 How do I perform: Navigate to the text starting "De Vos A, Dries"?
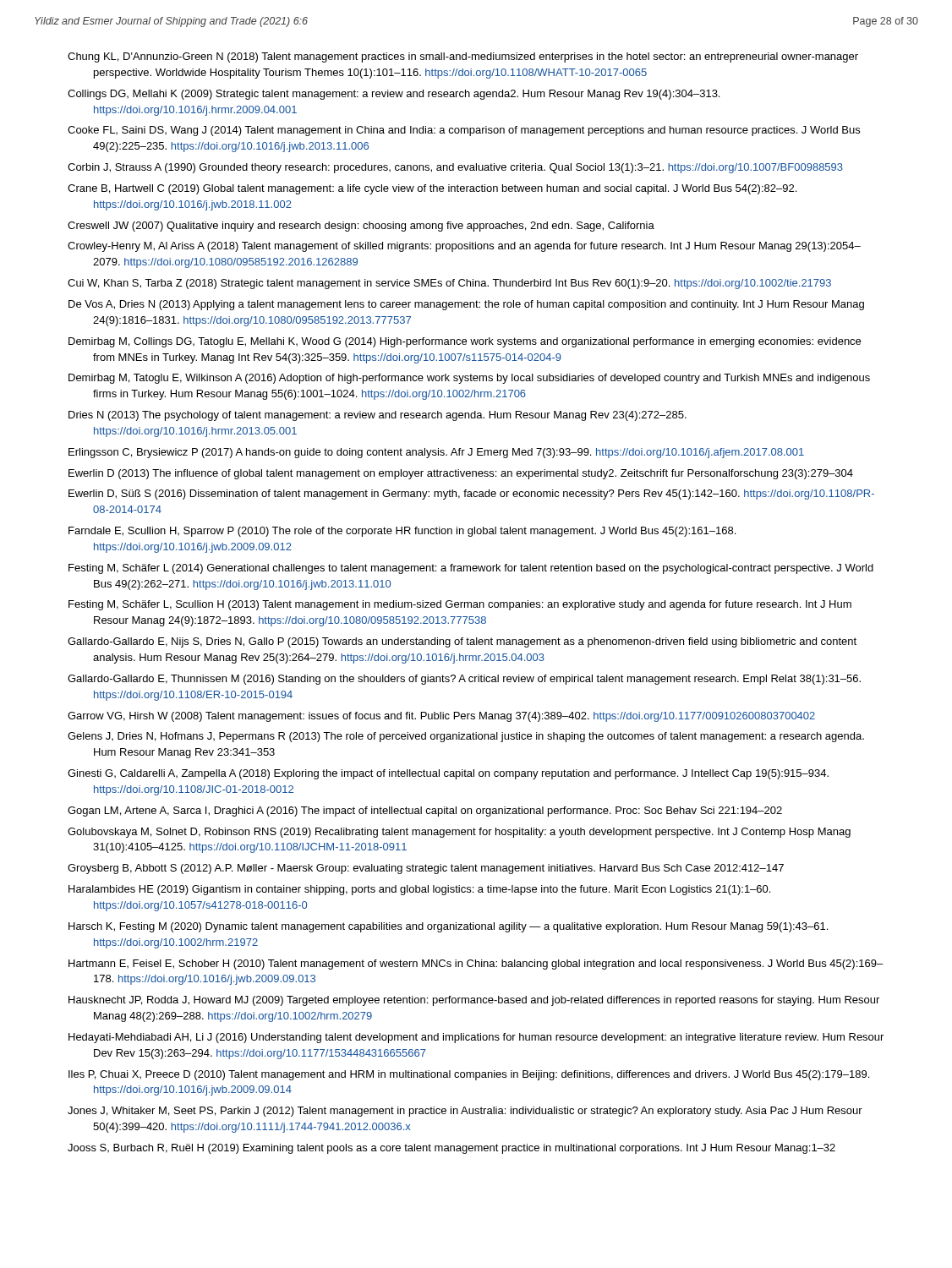[466, 312]
